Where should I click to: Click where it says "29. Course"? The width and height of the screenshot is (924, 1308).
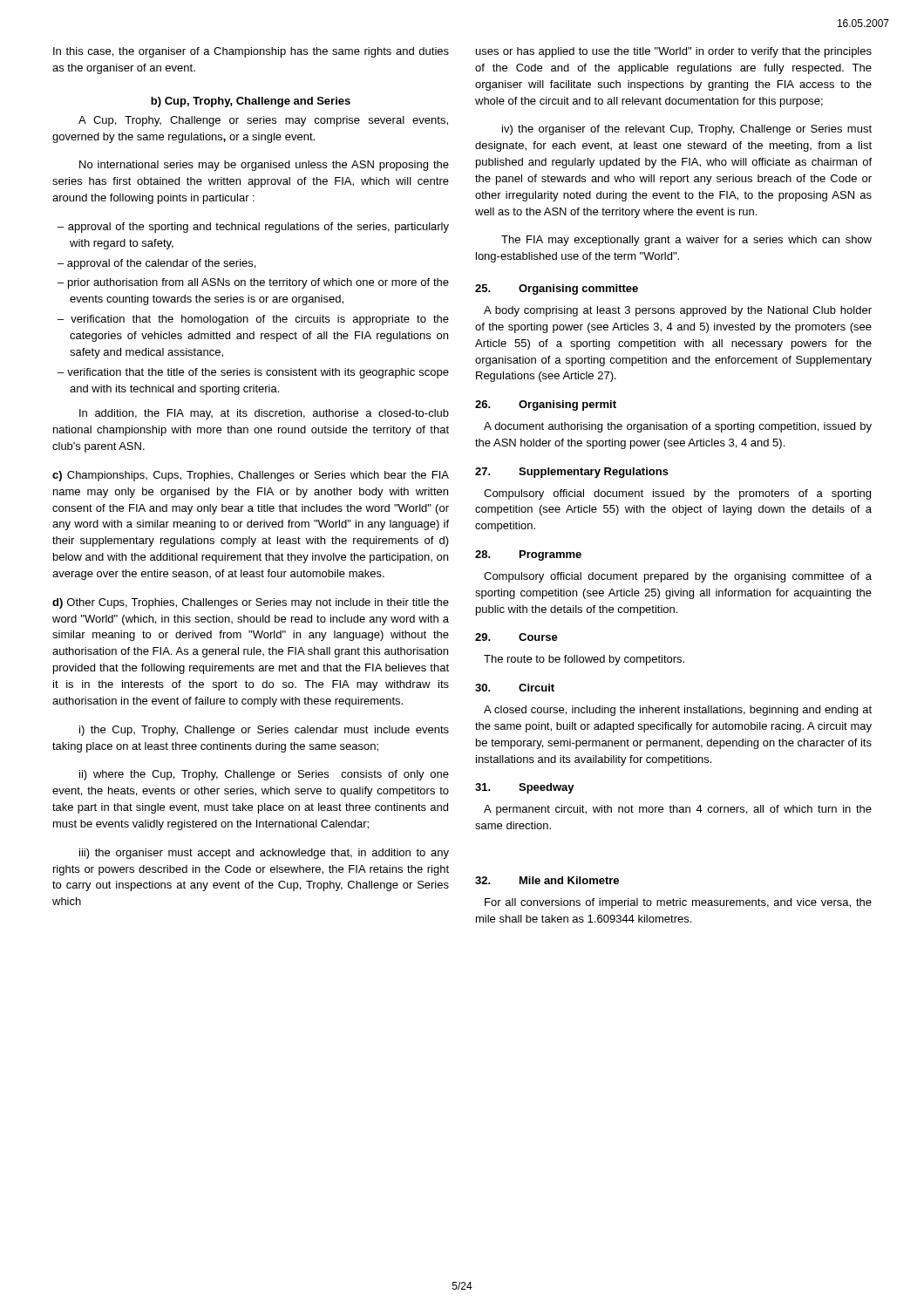pyautogui.click(x=516, y=637)
